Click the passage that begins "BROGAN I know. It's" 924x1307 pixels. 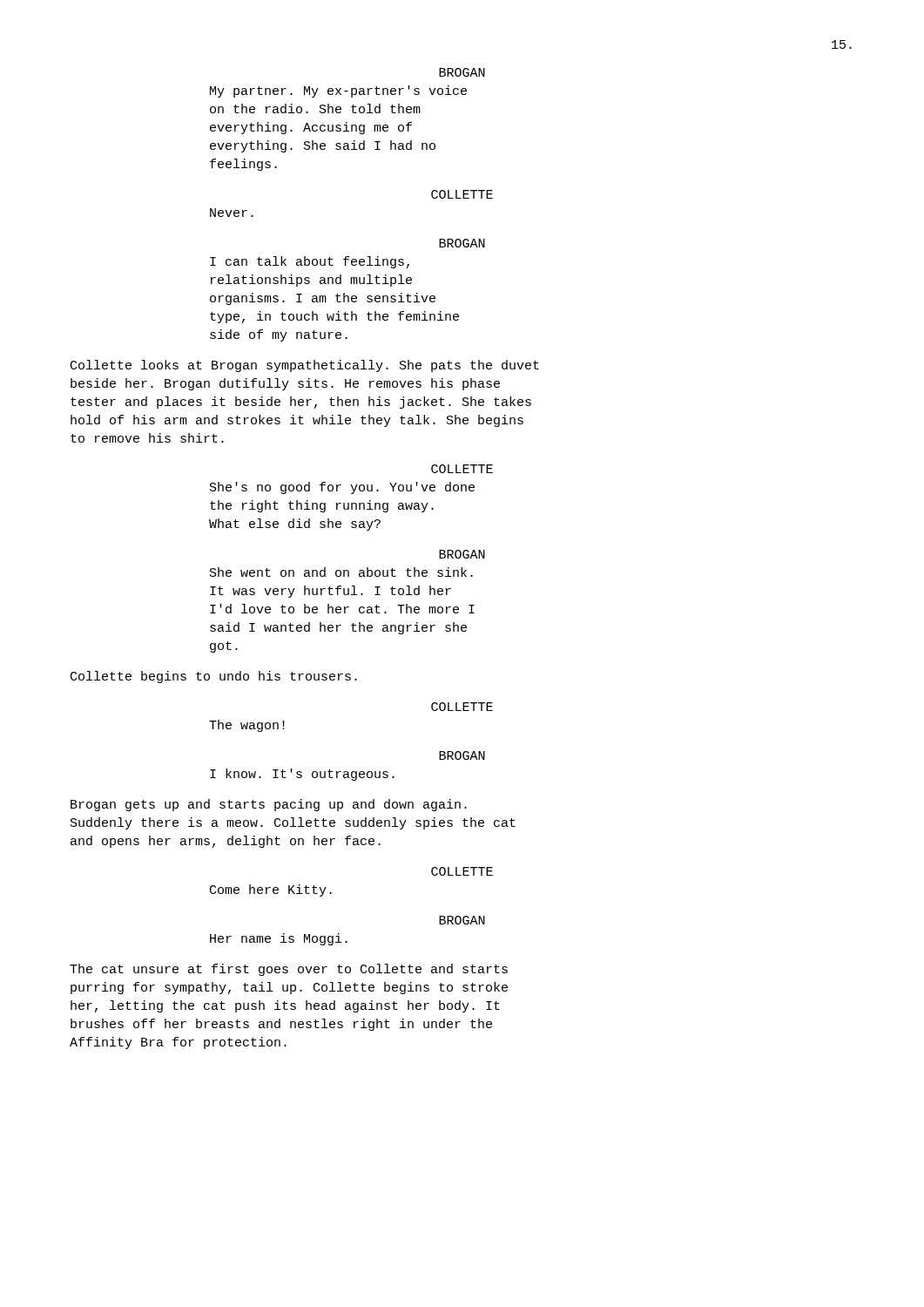[462, 766]
